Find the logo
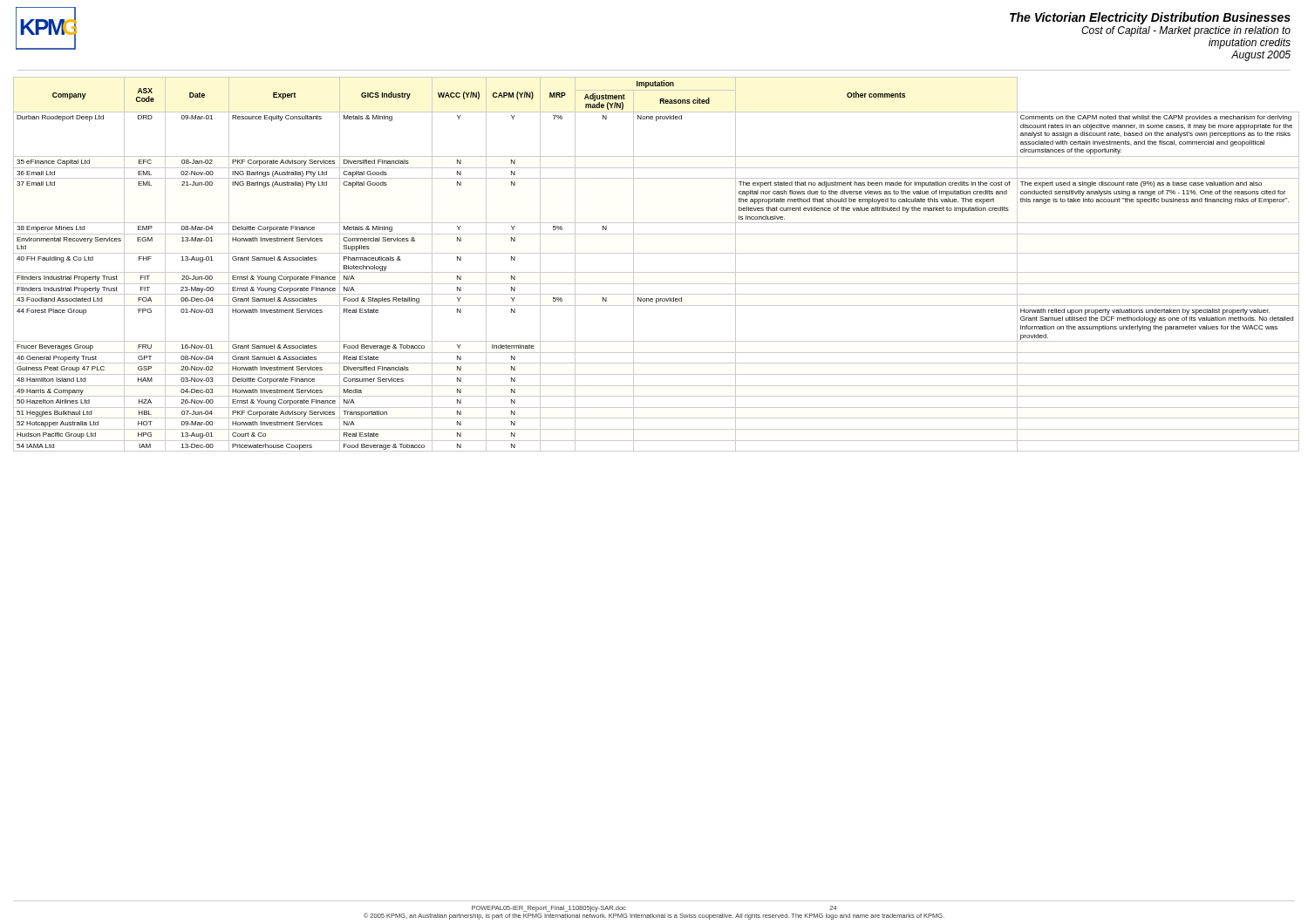 46,30
